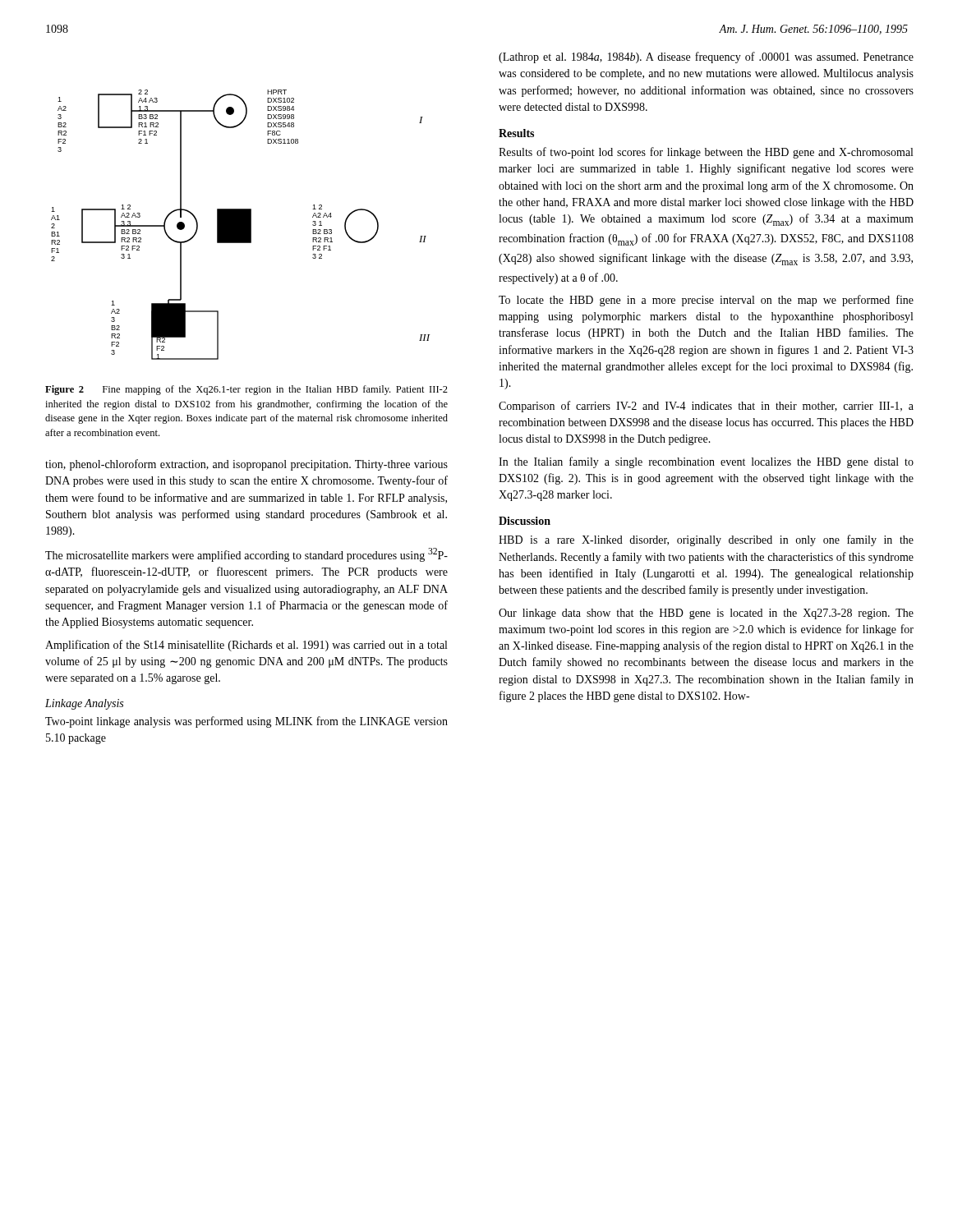Navigate to the text starting "Results of two-point lod scores for linkage between"
Screen dimensions: 1232x953
706,216
